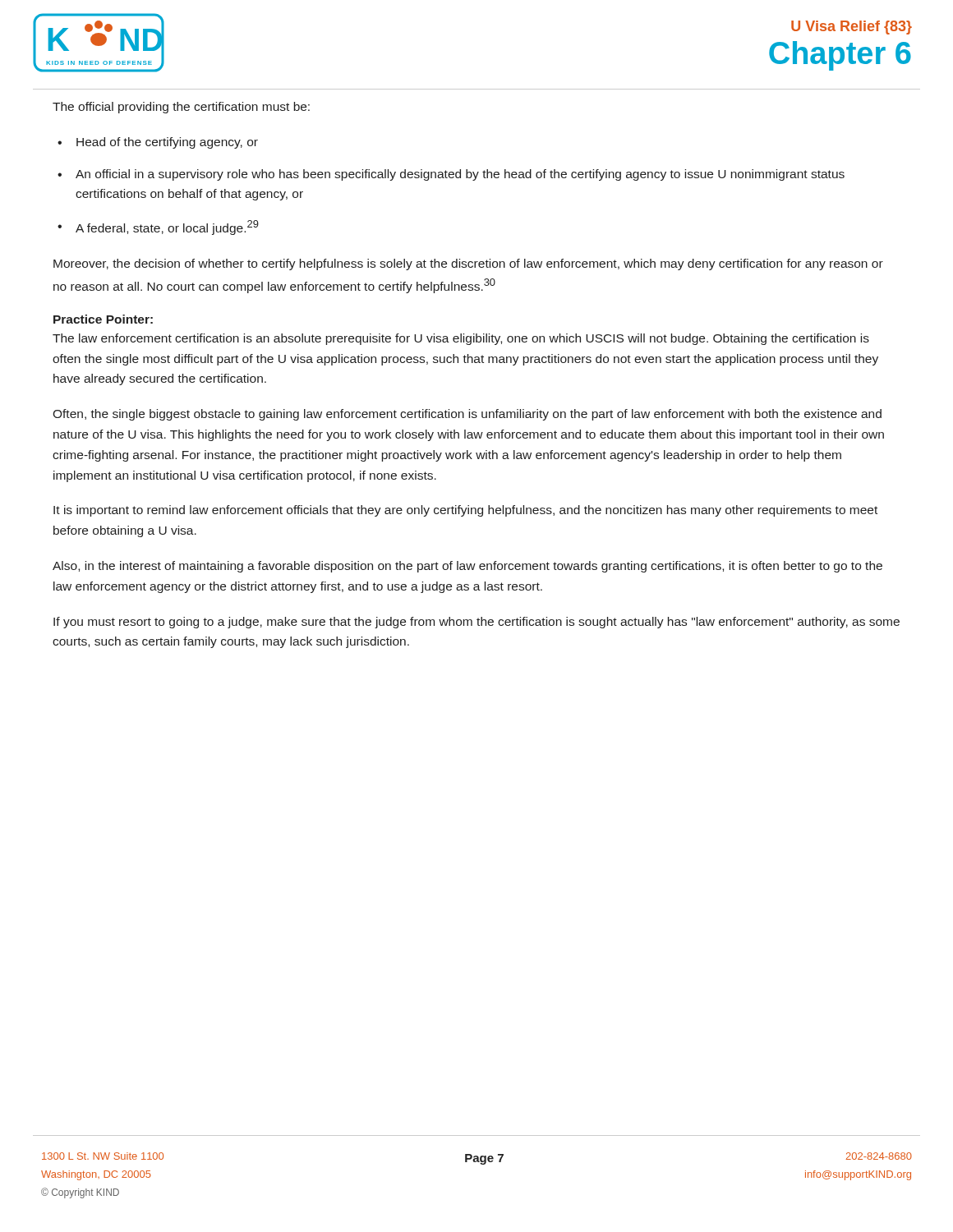Navigate to the passage starting "If you must resort to going to"
Image resolution: width=953 pixels, height=1232 pixels.
point(476,631)
